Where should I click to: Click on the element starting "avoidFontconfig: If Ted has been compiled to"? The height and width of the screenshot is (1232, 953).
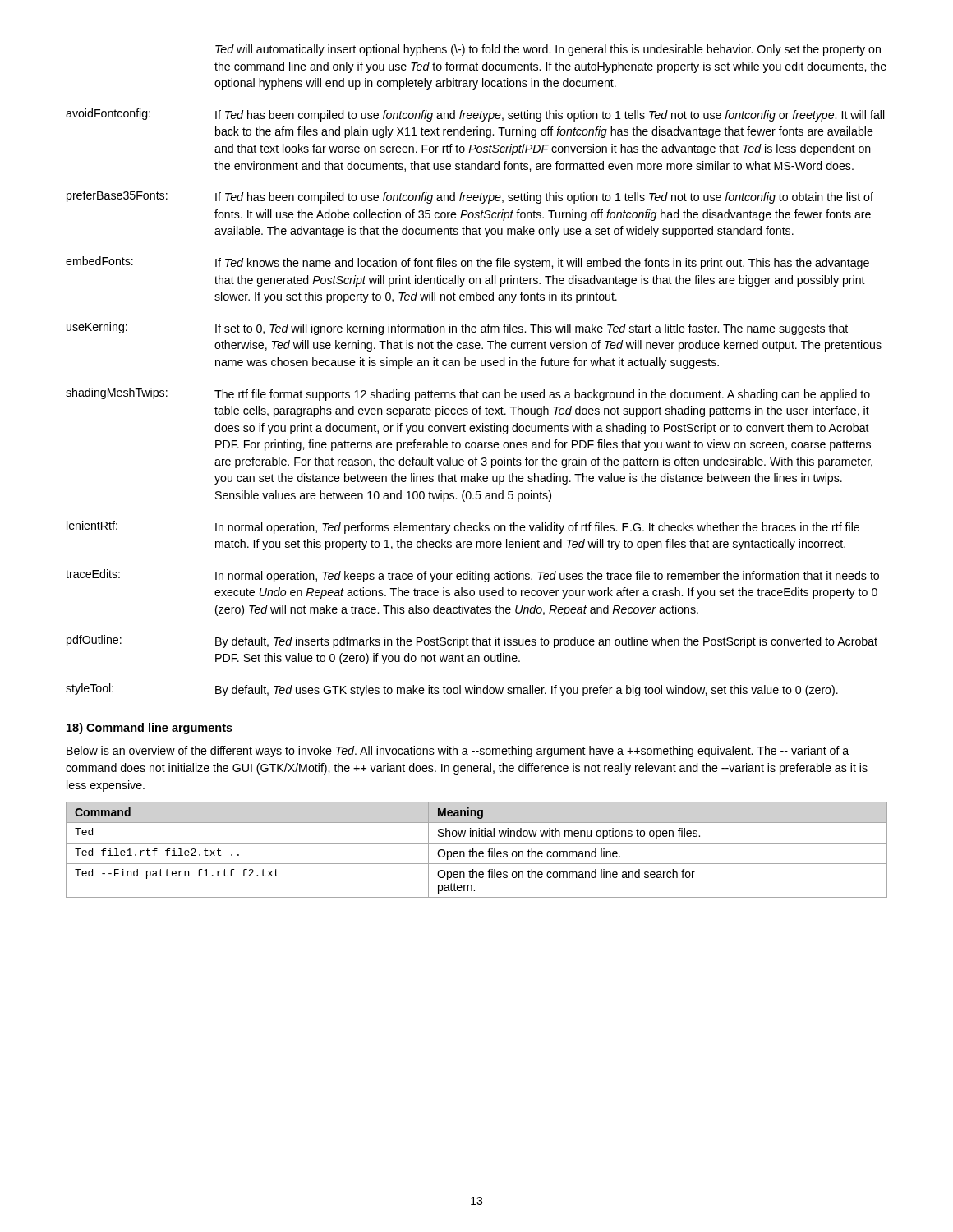[x=476, y=143]
